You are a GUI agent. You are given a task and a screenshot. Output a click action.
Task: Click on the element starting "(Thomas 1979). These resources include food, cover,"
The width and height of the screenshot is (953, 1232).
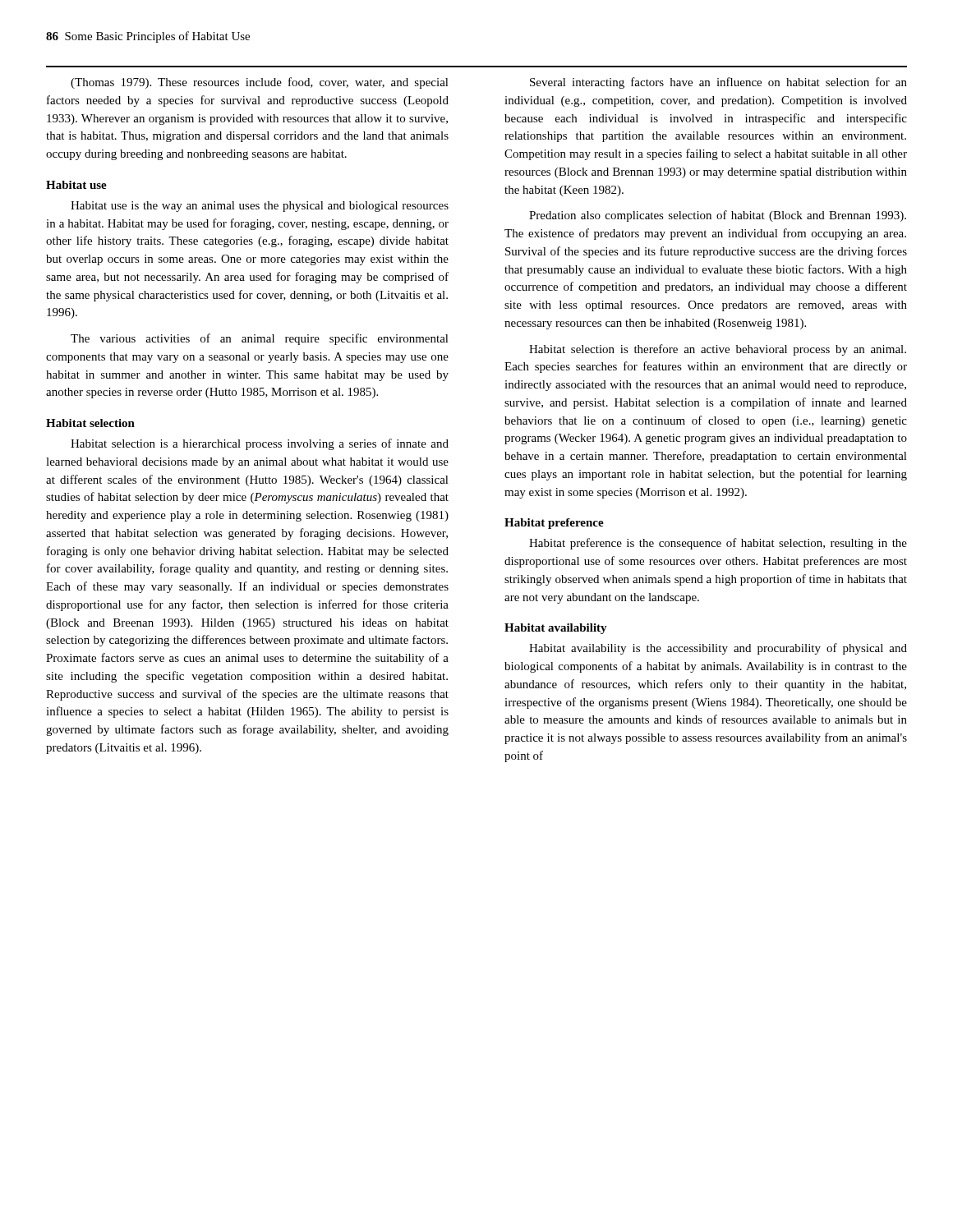(x=247, y=119)
